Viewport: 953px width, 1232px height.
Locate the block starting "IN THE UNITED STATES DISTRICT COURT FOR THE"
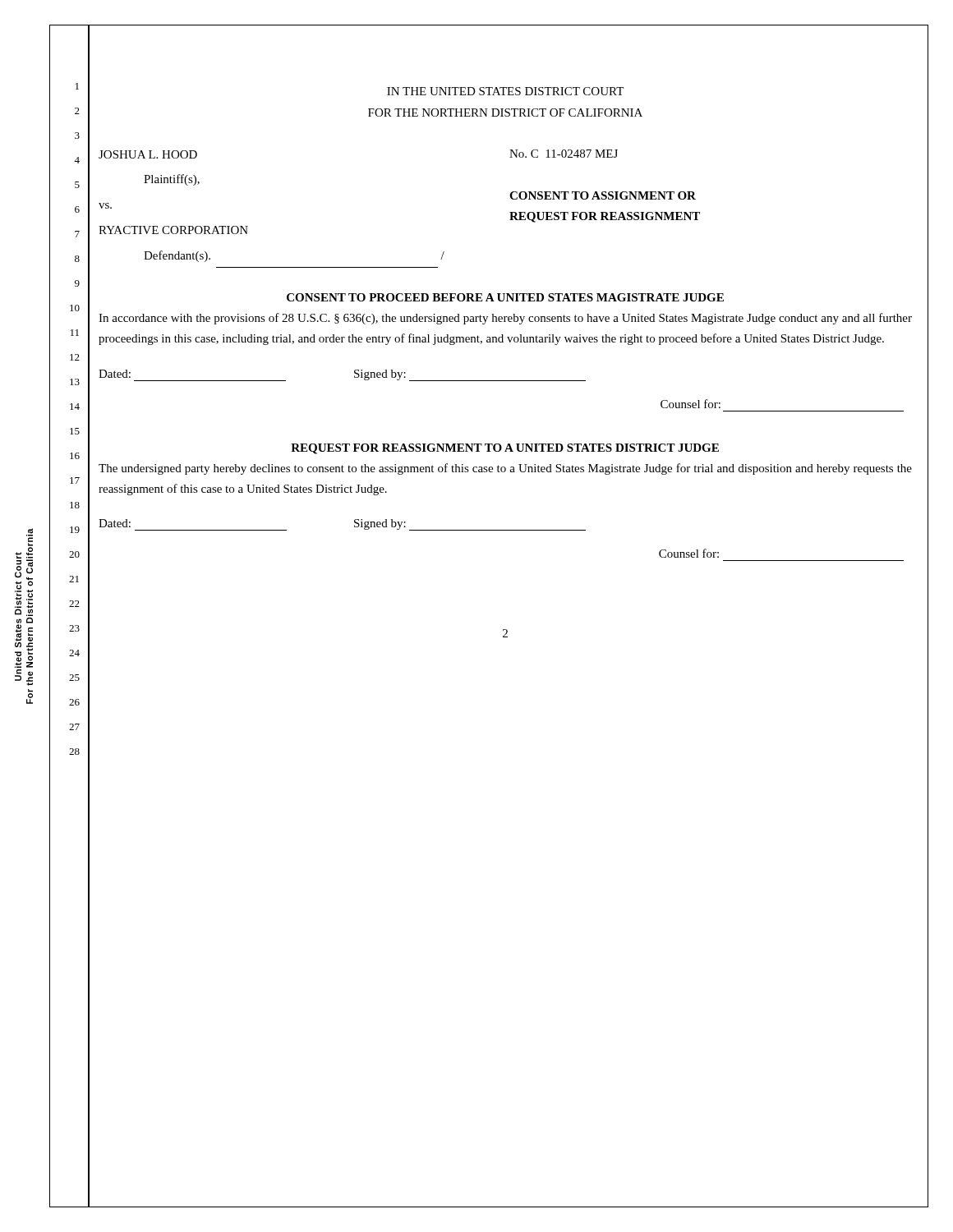[x=505, y=102]
